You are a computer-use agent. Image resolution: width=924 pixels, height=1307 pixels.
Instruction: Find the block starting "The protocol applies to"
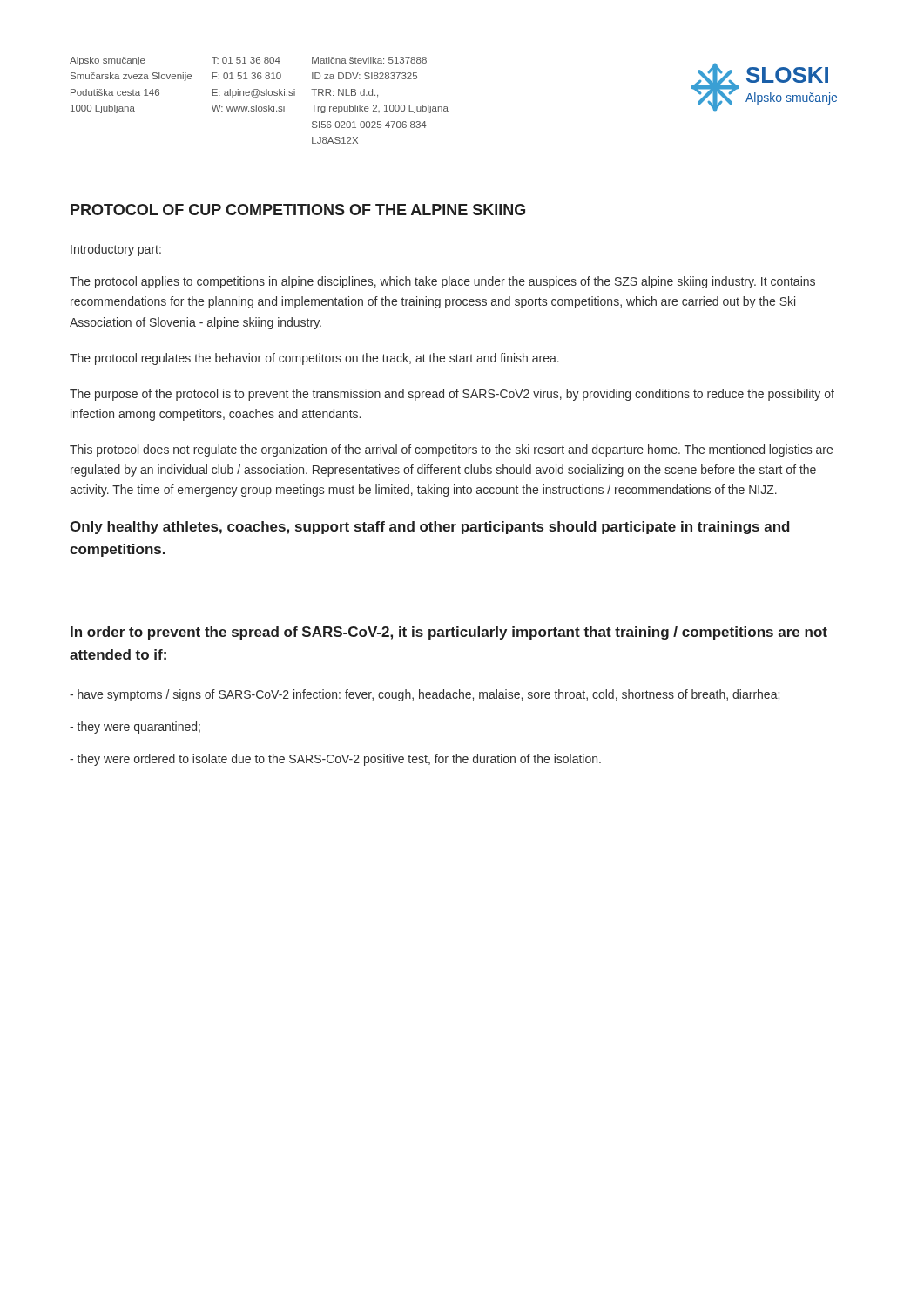point(443,302)
